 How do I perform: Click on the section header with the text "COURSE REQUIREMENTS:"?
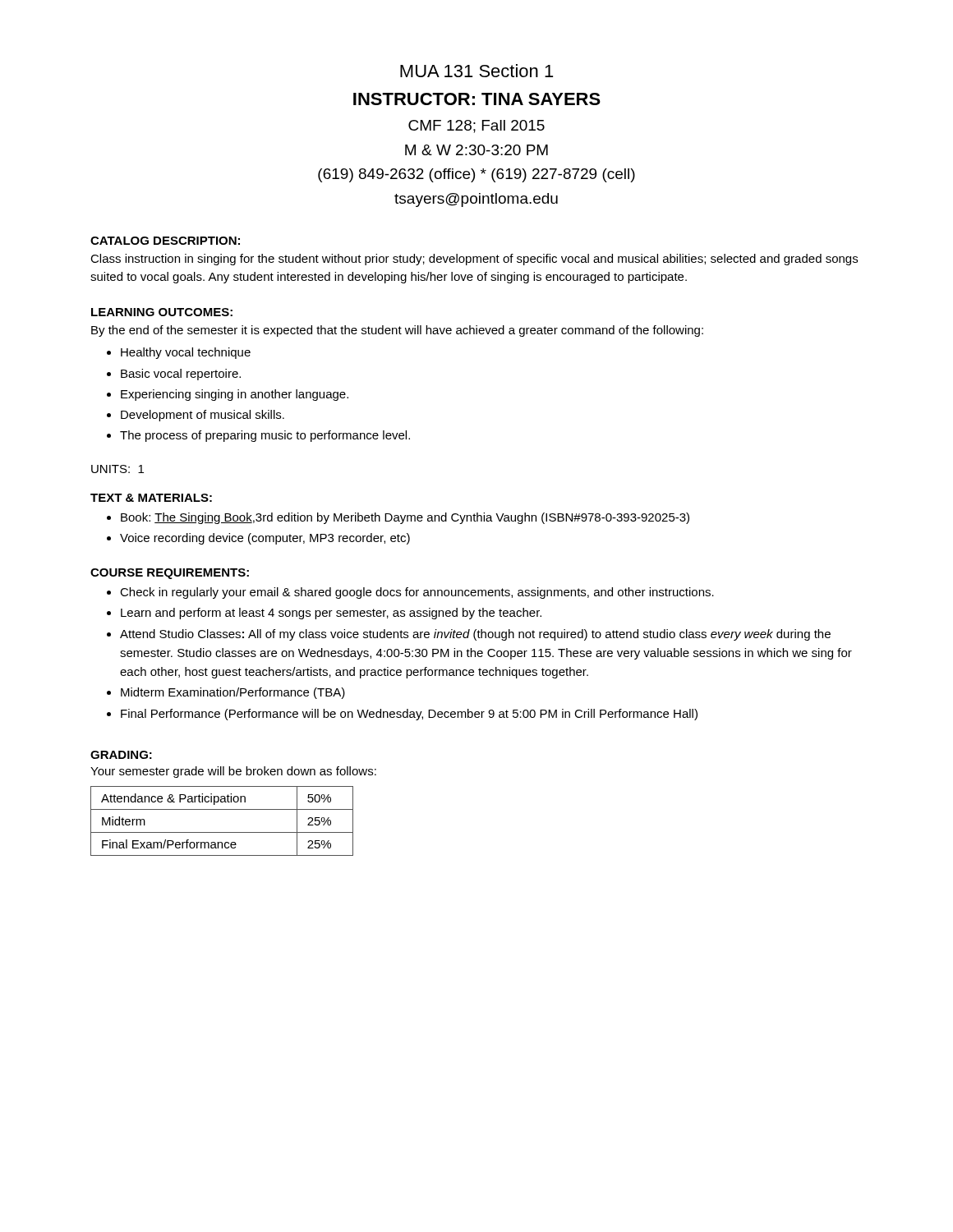coord(170,572)
